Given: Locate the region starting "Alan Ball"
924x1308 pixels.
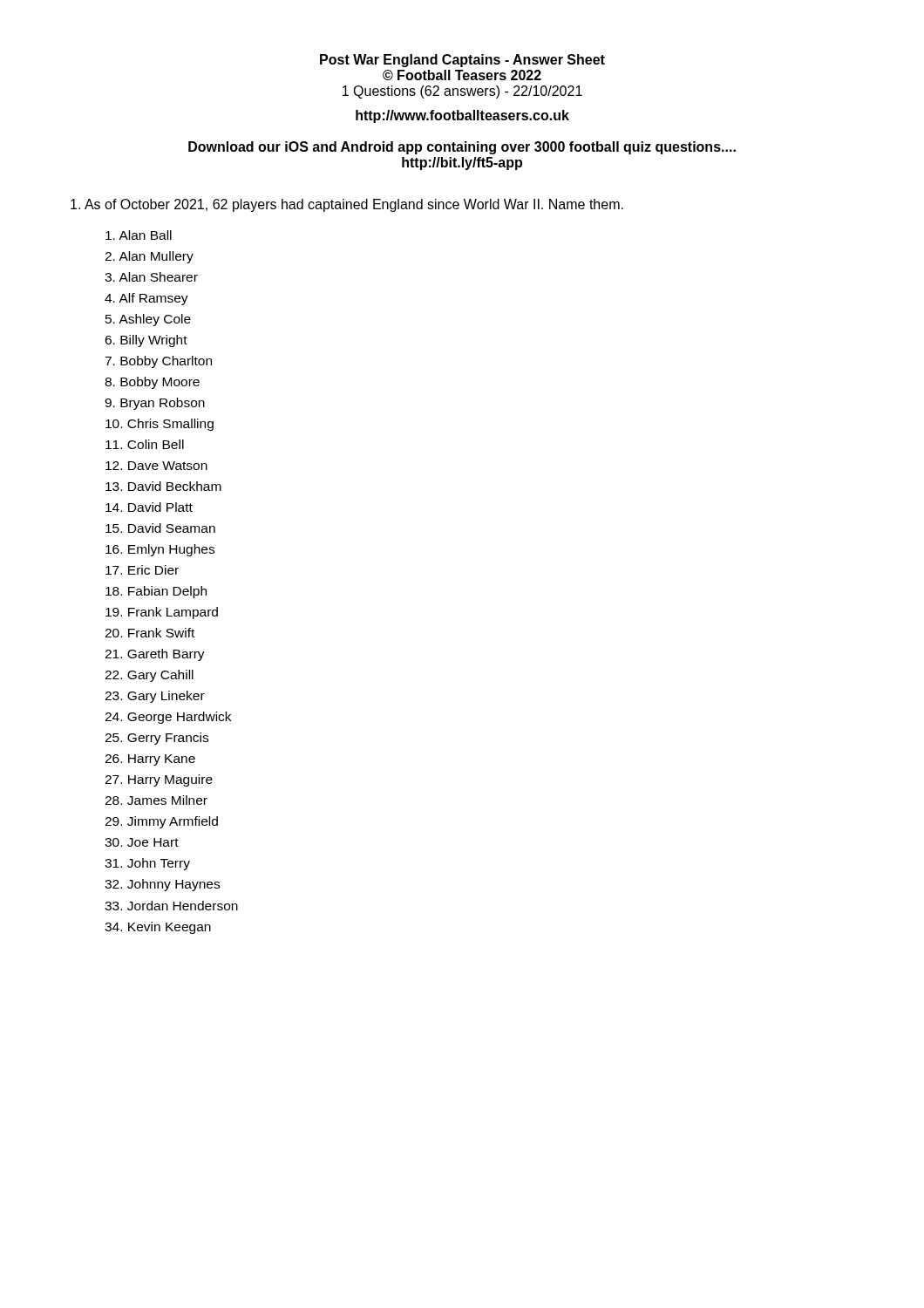Looking at the screenshot, I should tap(138, 235).
